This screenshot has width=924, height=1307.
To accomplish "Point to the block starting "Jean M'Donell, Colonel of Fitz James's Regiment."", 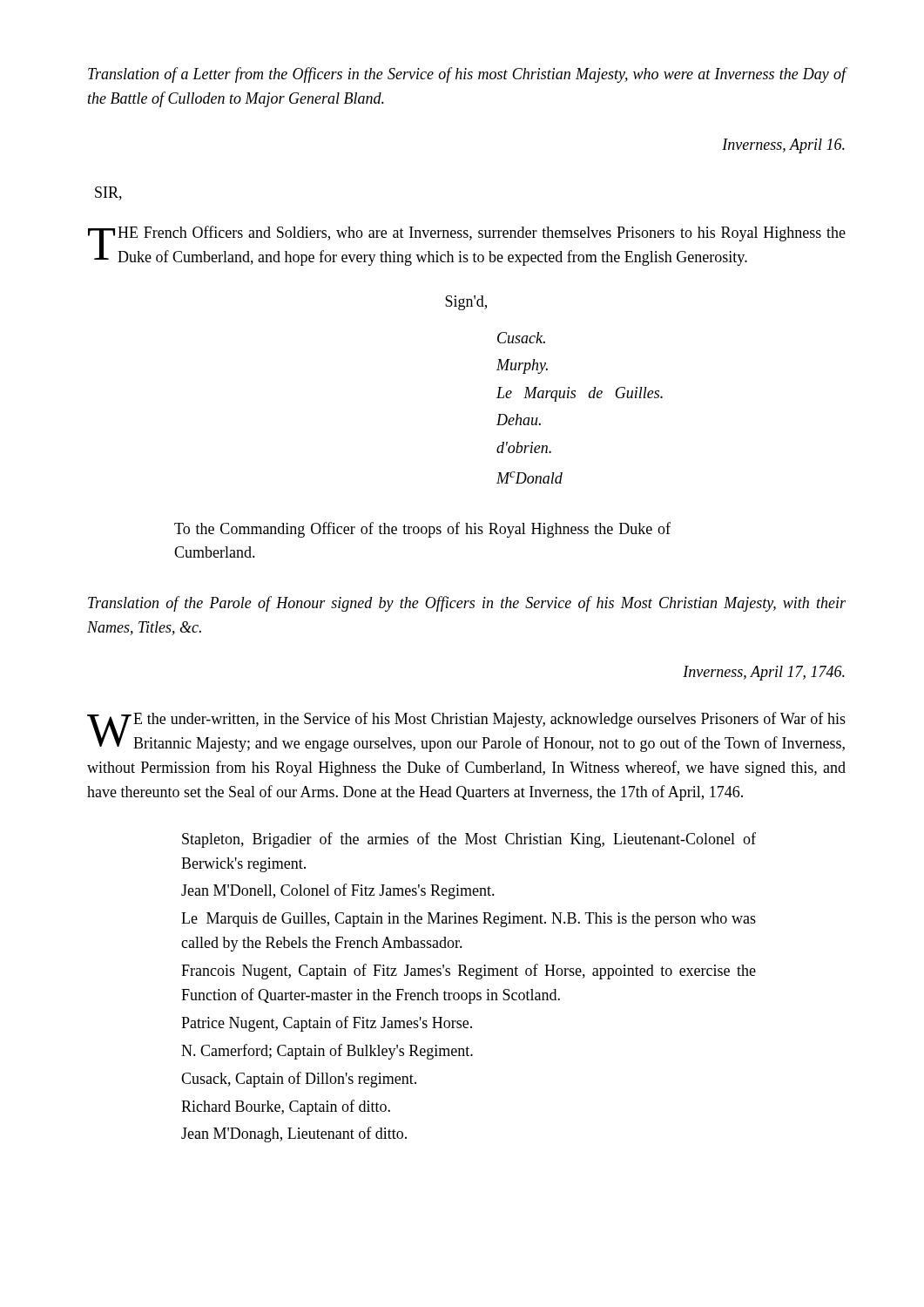I will coord(338,891).
